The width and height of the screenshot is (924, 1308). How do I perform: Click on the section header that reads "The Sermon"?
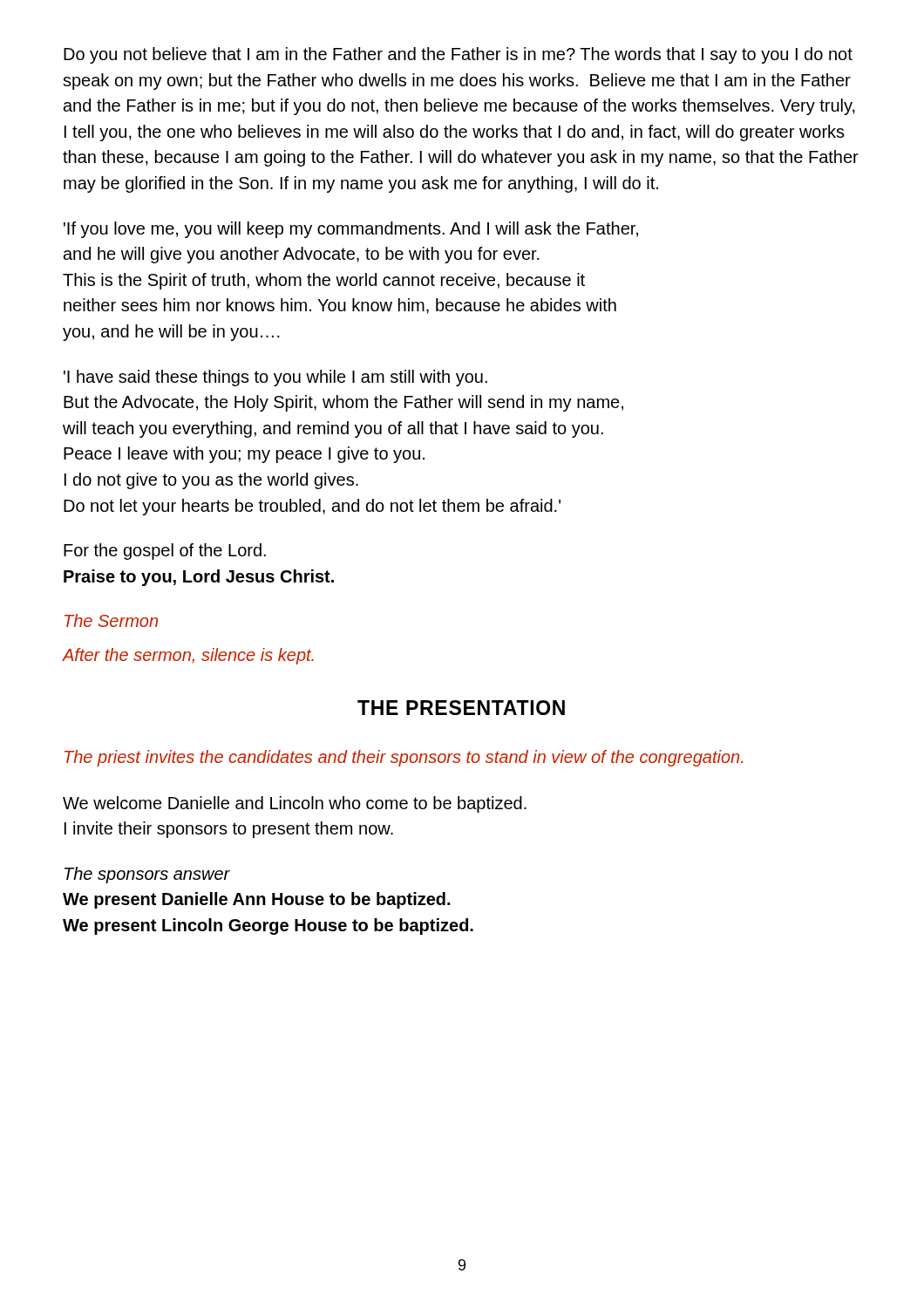tap(111, 621)
